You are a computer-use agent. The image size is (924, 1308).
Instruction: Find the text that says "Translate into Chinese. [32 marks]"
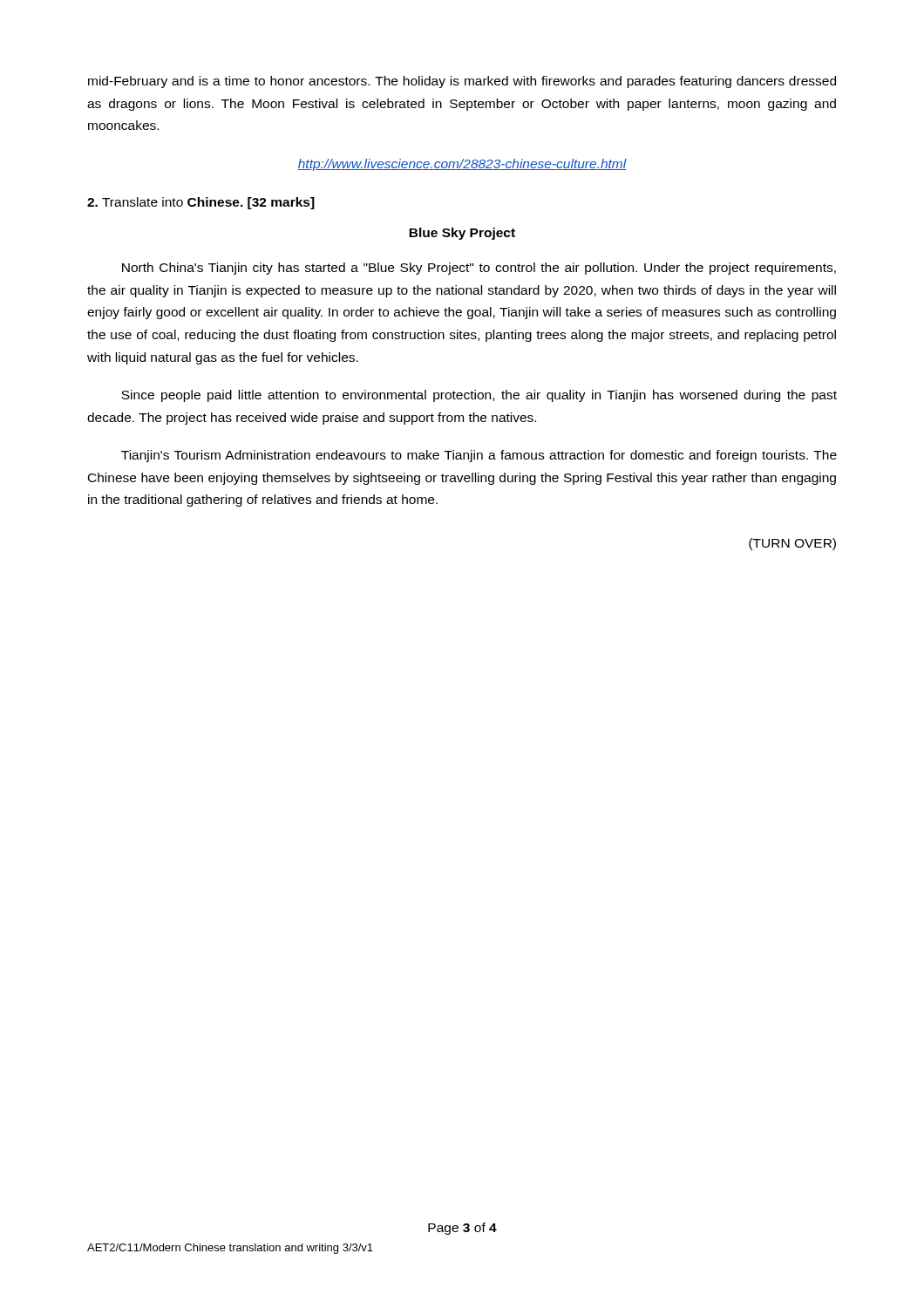tap(201, 202)
